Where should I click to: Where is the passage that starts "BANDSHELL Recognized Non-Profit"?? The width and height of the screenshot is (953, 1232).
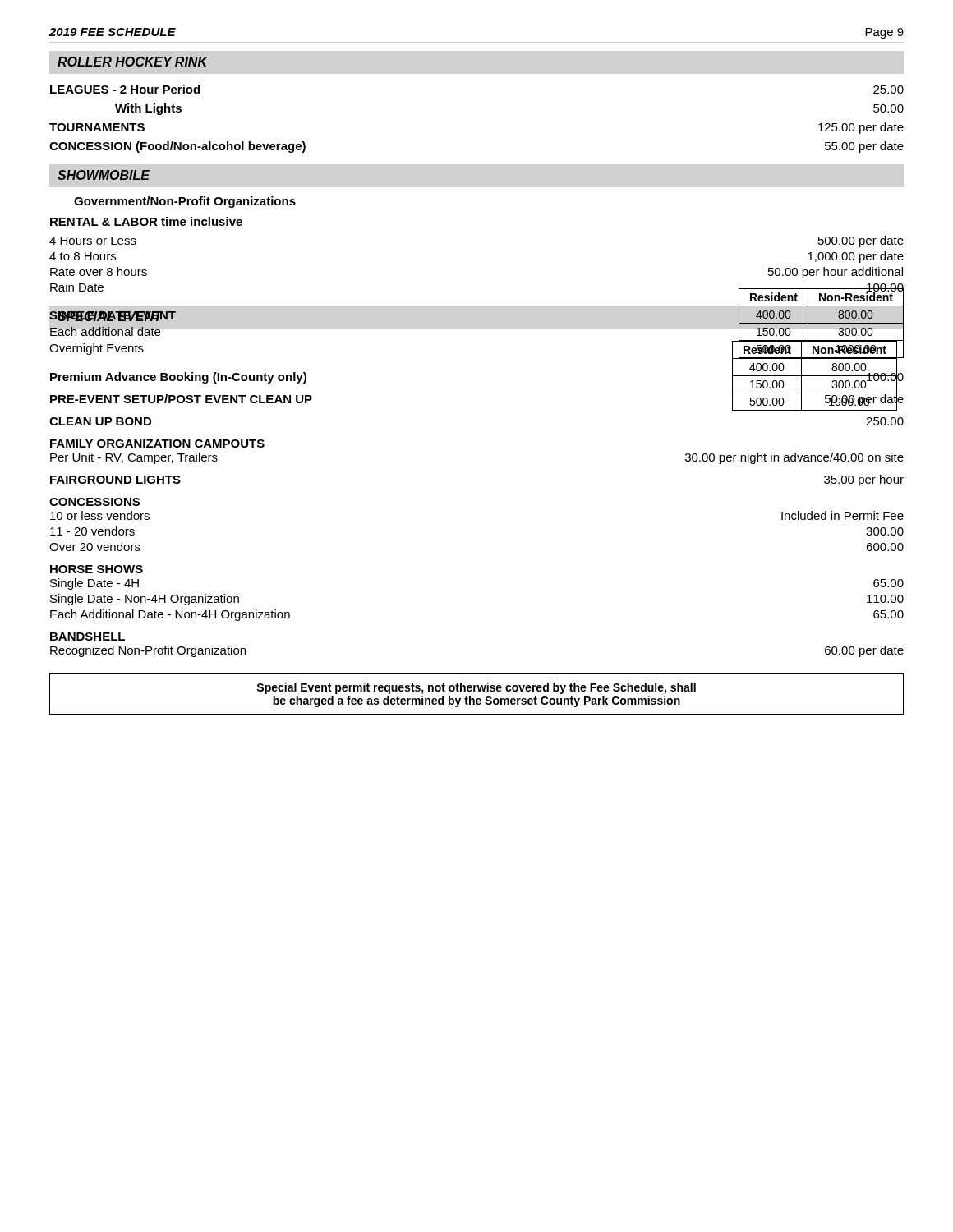pos(87,637)
